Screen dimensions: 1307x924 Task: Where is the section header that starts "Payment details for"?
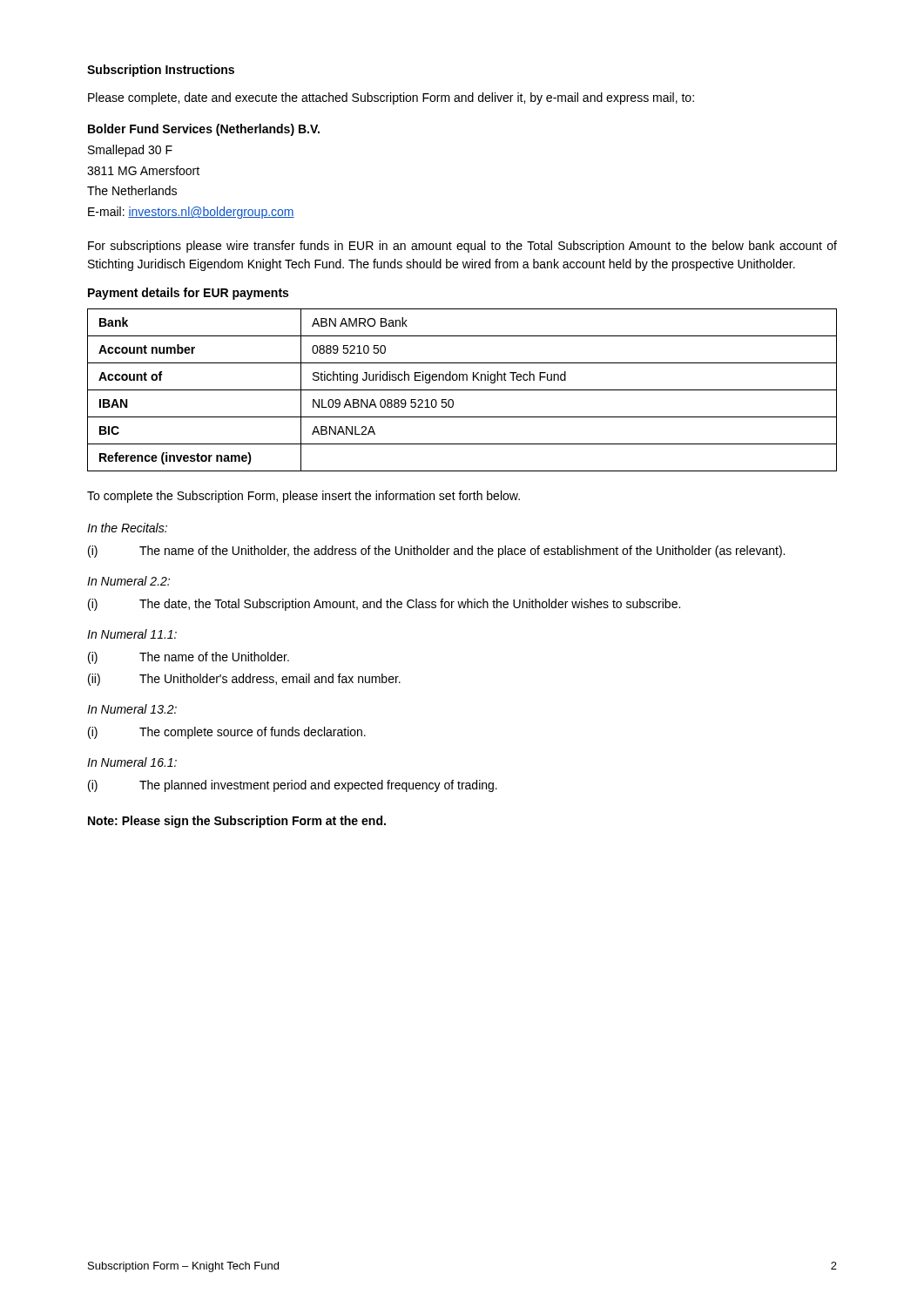click(188, 293)
